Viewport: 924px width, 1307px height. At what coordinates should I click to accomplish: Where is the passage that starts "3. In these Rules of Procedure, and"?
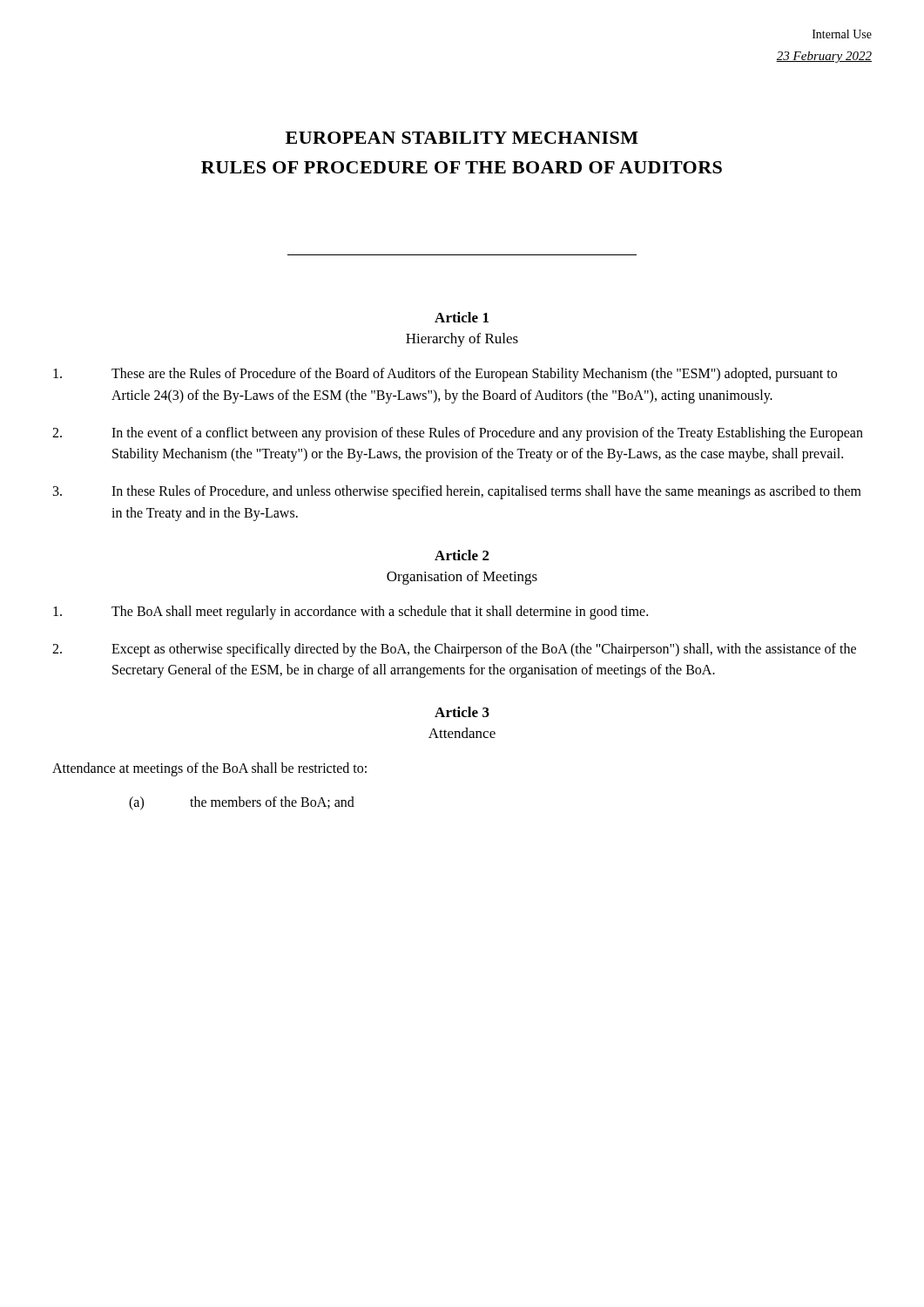click(462, 503)
